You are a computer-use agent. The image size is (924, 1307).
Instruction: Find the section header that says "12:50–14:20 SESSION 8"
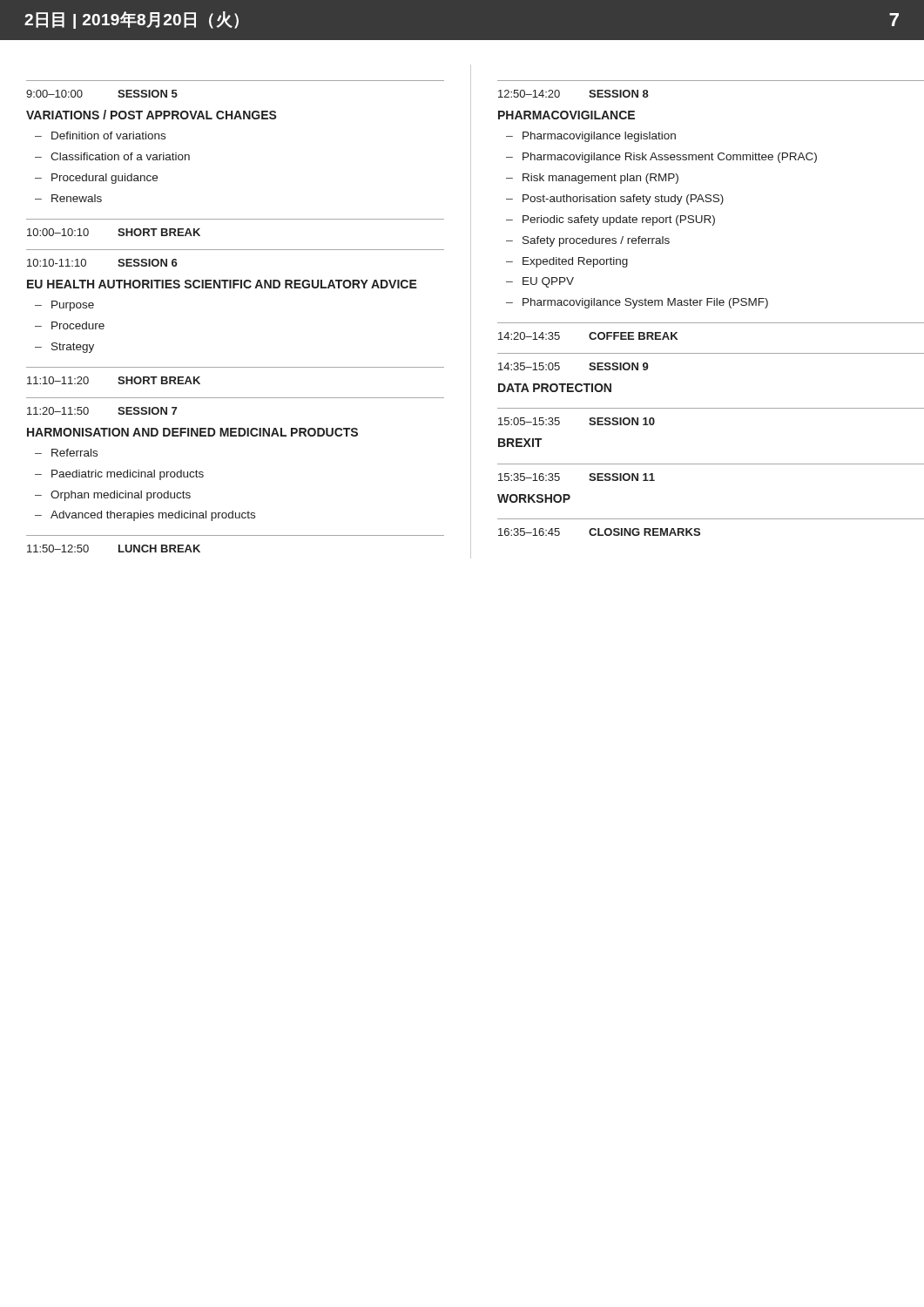[528, 95]
